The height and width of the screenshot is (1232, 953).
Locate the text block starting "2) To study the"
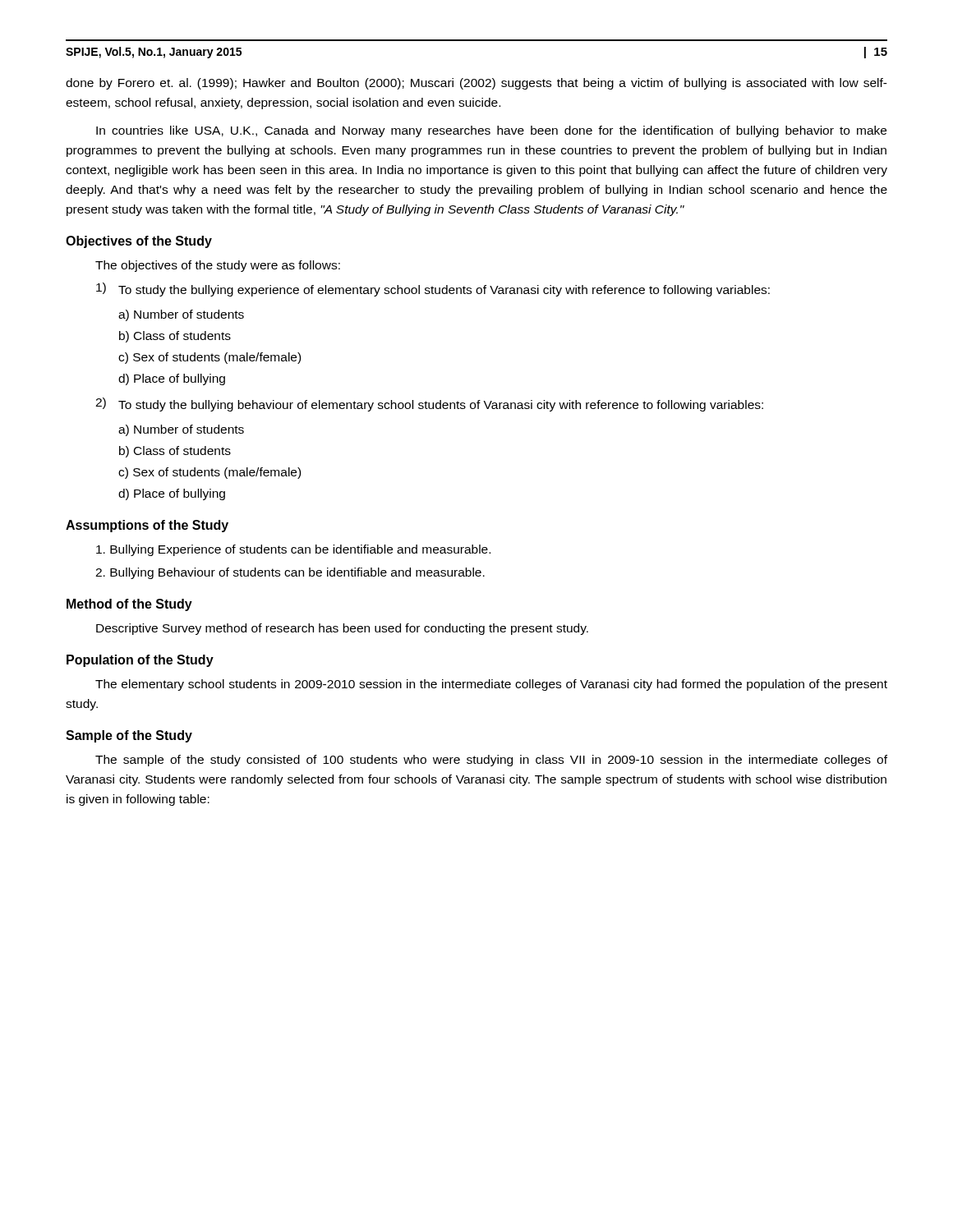pyautogui.click(x=429, y=405)
